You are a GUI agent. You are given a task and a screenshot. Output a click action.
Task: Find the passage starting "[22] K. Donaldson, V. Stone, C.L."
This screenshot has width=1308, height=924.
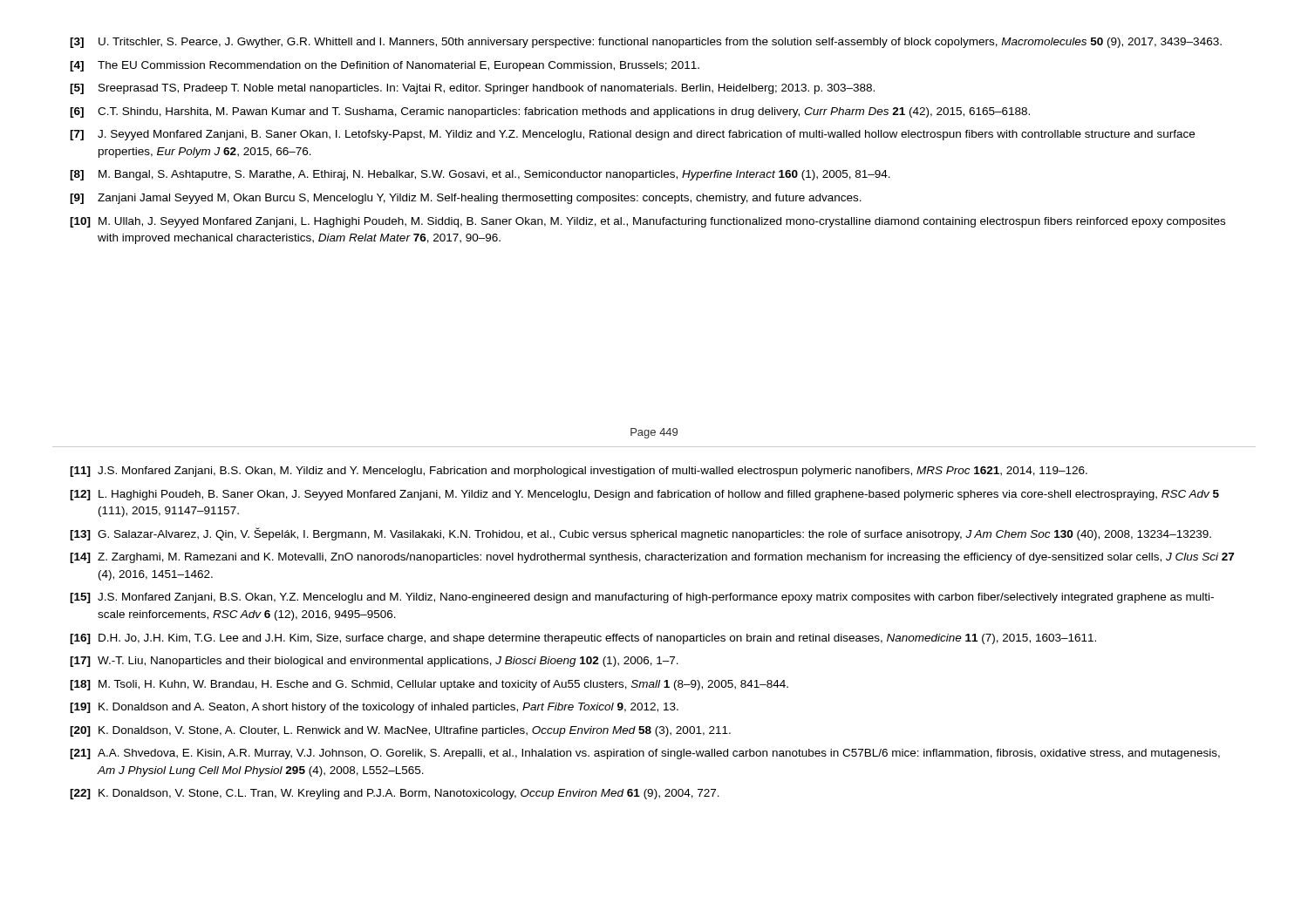(x=654, y=793)
